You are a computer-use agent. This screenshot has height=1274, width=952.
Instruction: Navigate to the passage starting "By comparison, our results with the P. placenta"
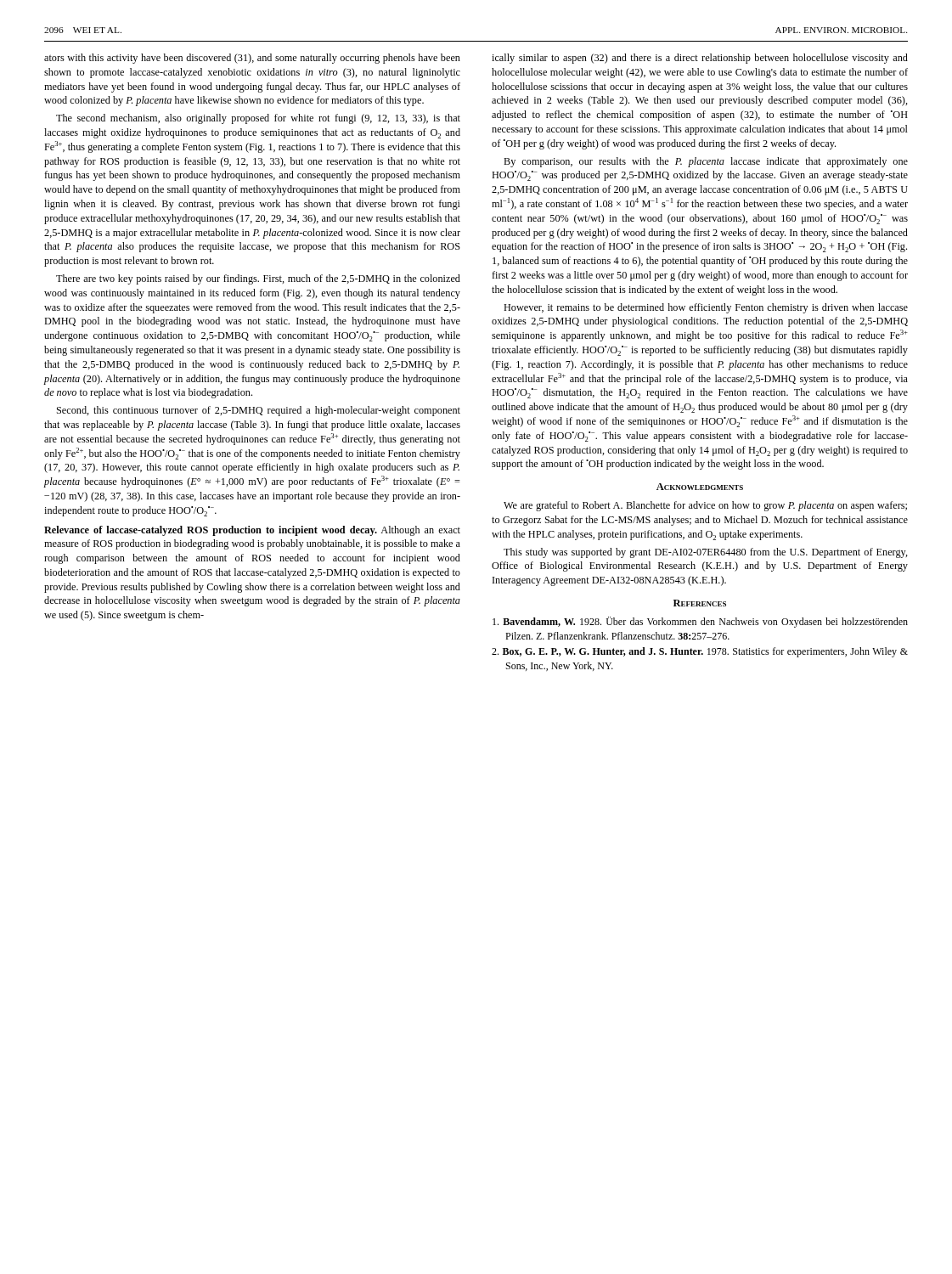click(700, 226)
